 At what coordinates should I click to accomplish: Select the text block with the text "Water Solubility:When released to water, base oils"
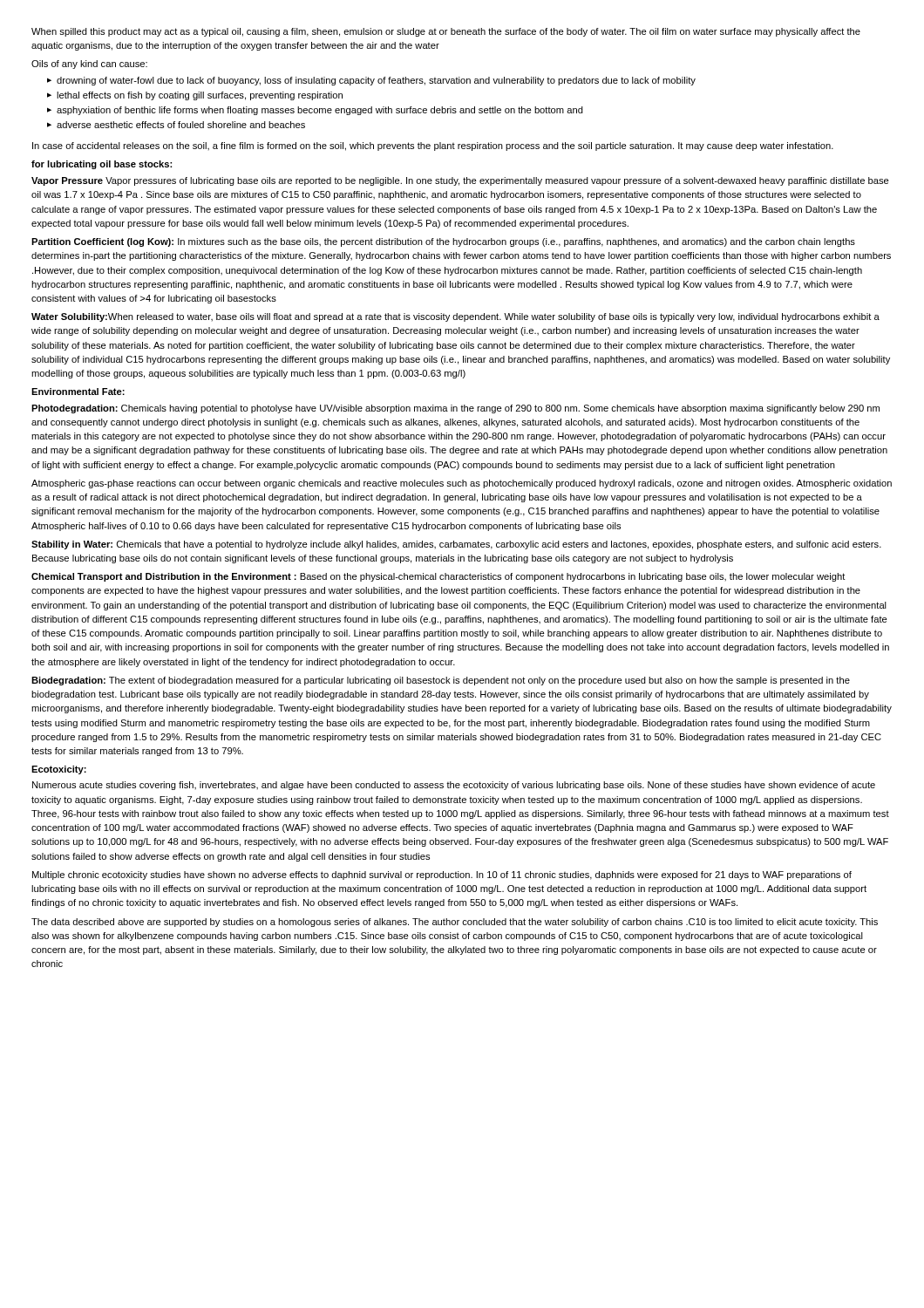point(461,345)
